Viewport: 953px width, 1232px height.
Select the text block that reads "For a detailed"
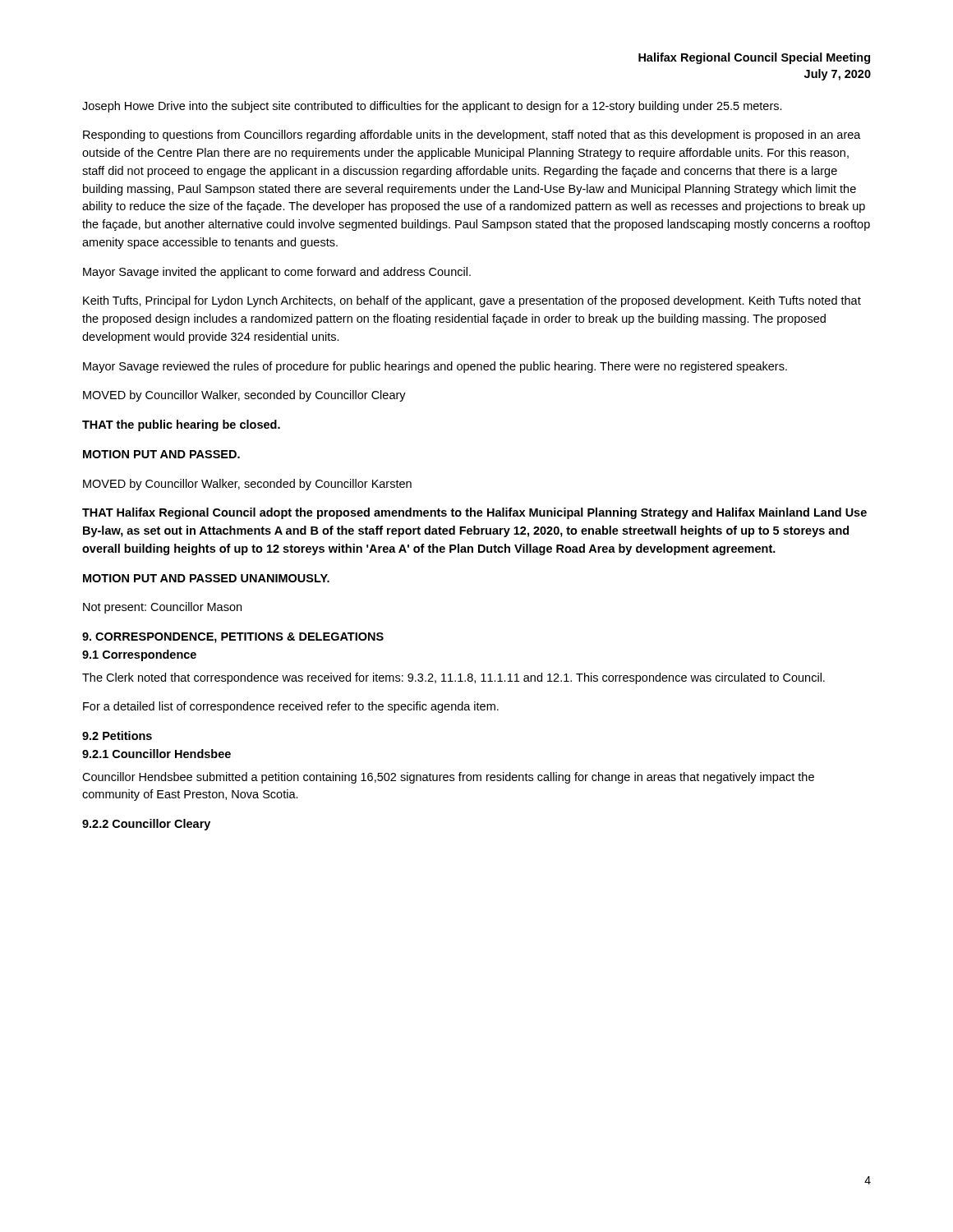pyautogui.click(x=291, y=707)
